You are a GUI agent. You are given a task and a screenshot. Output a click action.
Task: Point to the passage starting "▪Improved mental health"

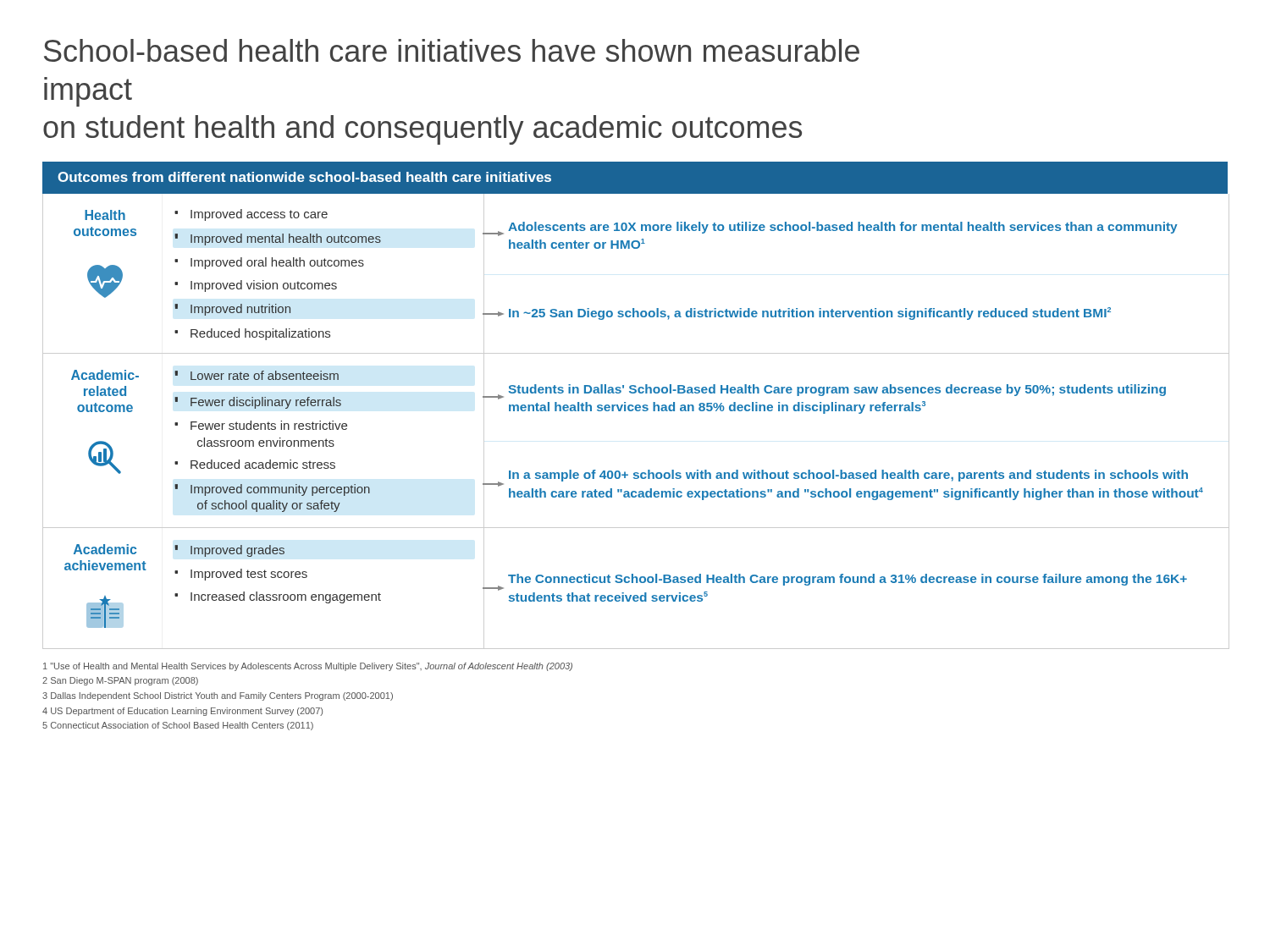coord(278,238)
